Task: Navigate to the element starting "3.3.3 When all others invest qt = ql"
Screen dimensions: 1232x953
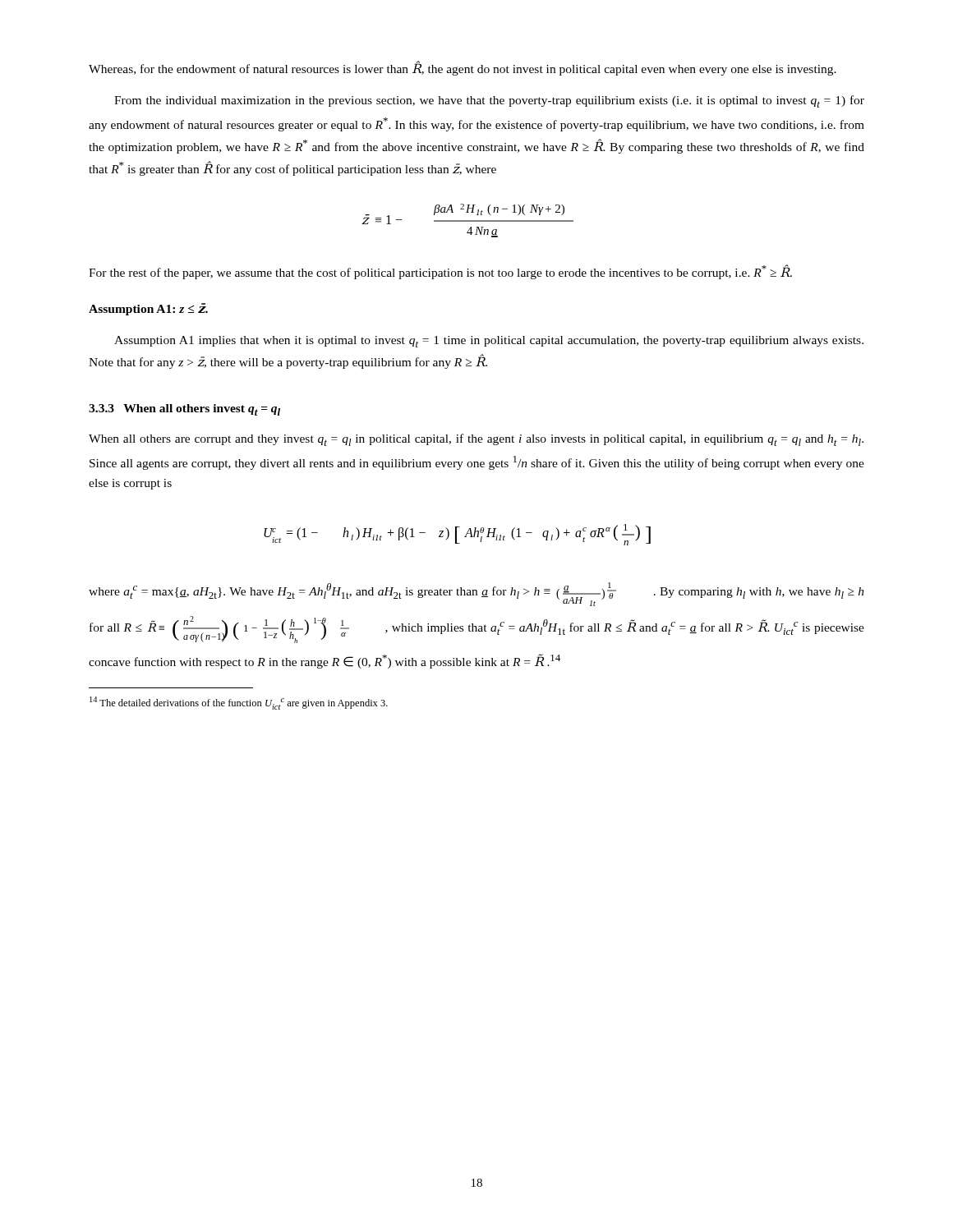Action: tap(185, 409)
